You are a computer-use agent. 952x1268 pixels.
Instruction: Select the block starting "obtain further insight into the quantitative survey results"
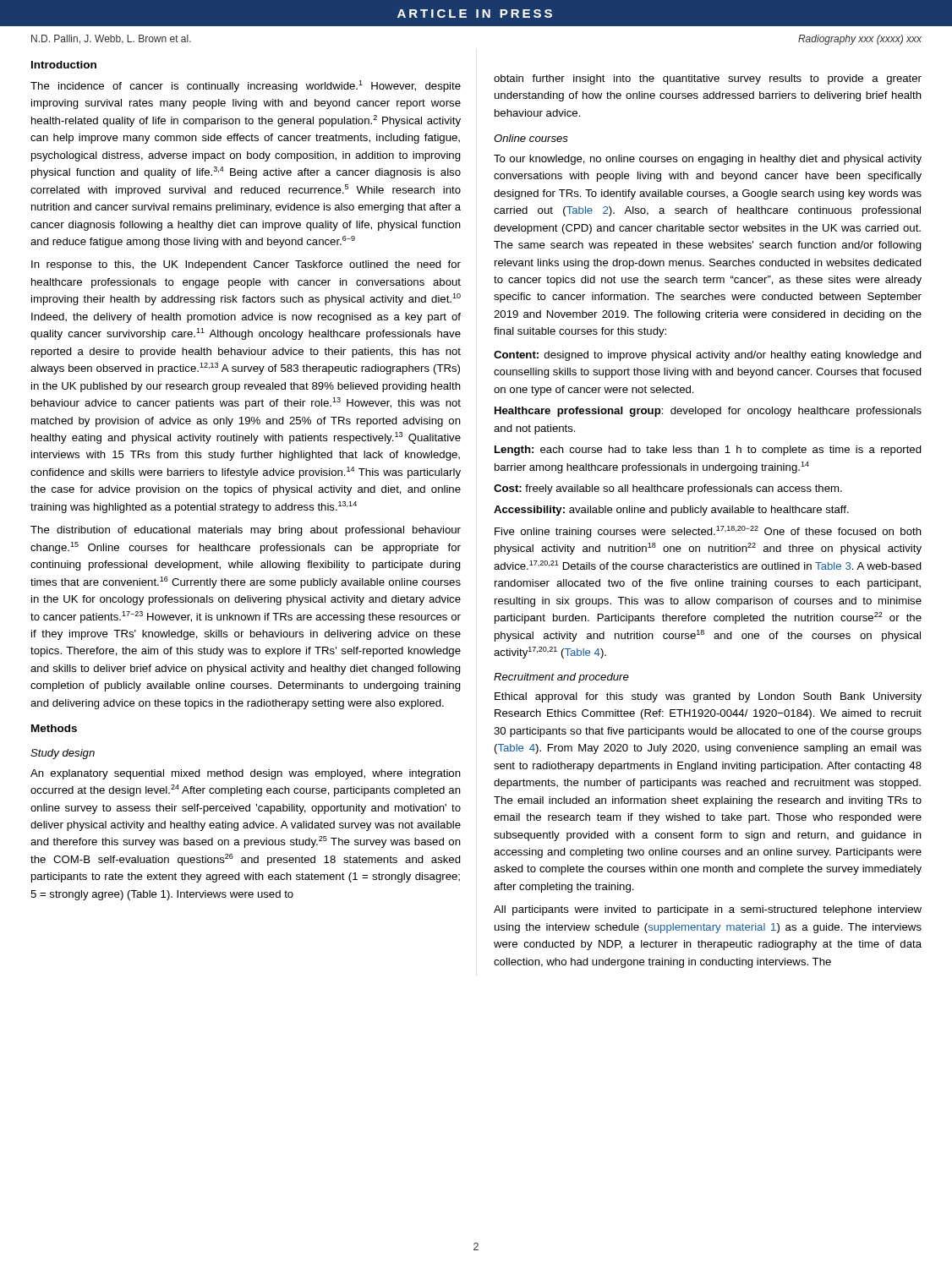708,95
